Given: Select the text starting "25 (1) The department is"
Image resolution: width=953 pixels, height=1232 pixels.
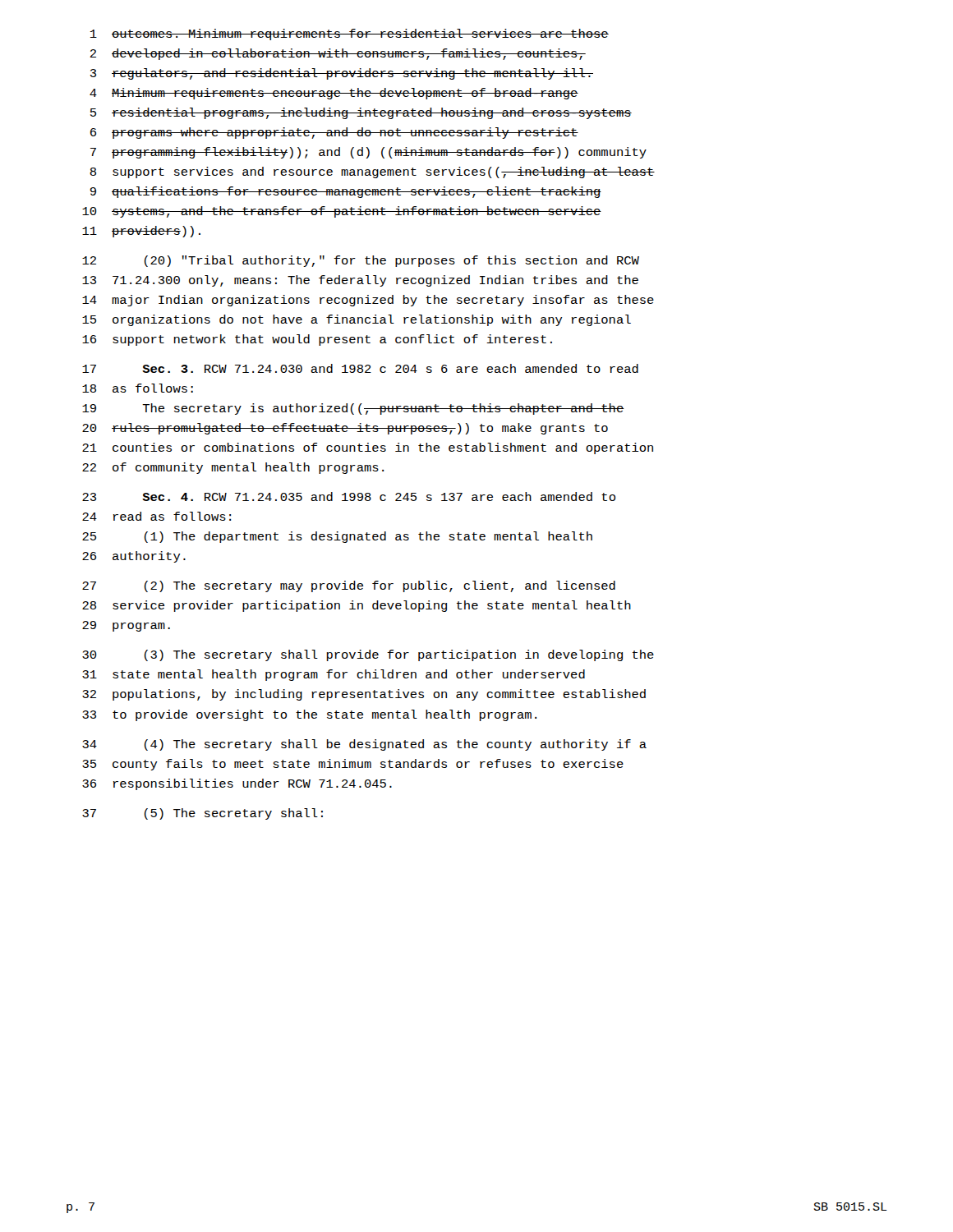Looking at the screenshot, I should [x=476, y=537].
